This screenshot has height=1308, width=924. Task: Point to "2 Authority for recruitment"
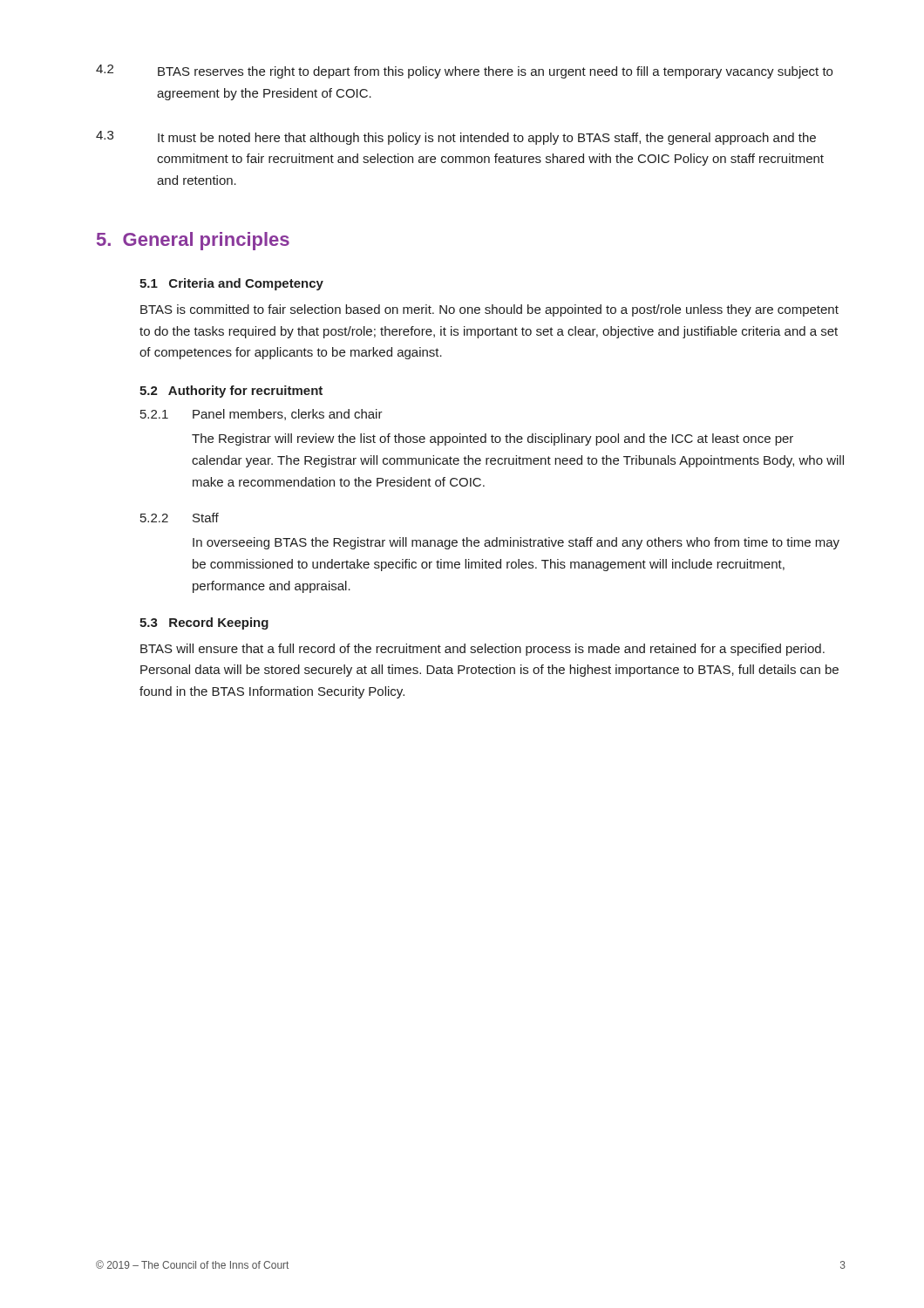pos(231,392)
